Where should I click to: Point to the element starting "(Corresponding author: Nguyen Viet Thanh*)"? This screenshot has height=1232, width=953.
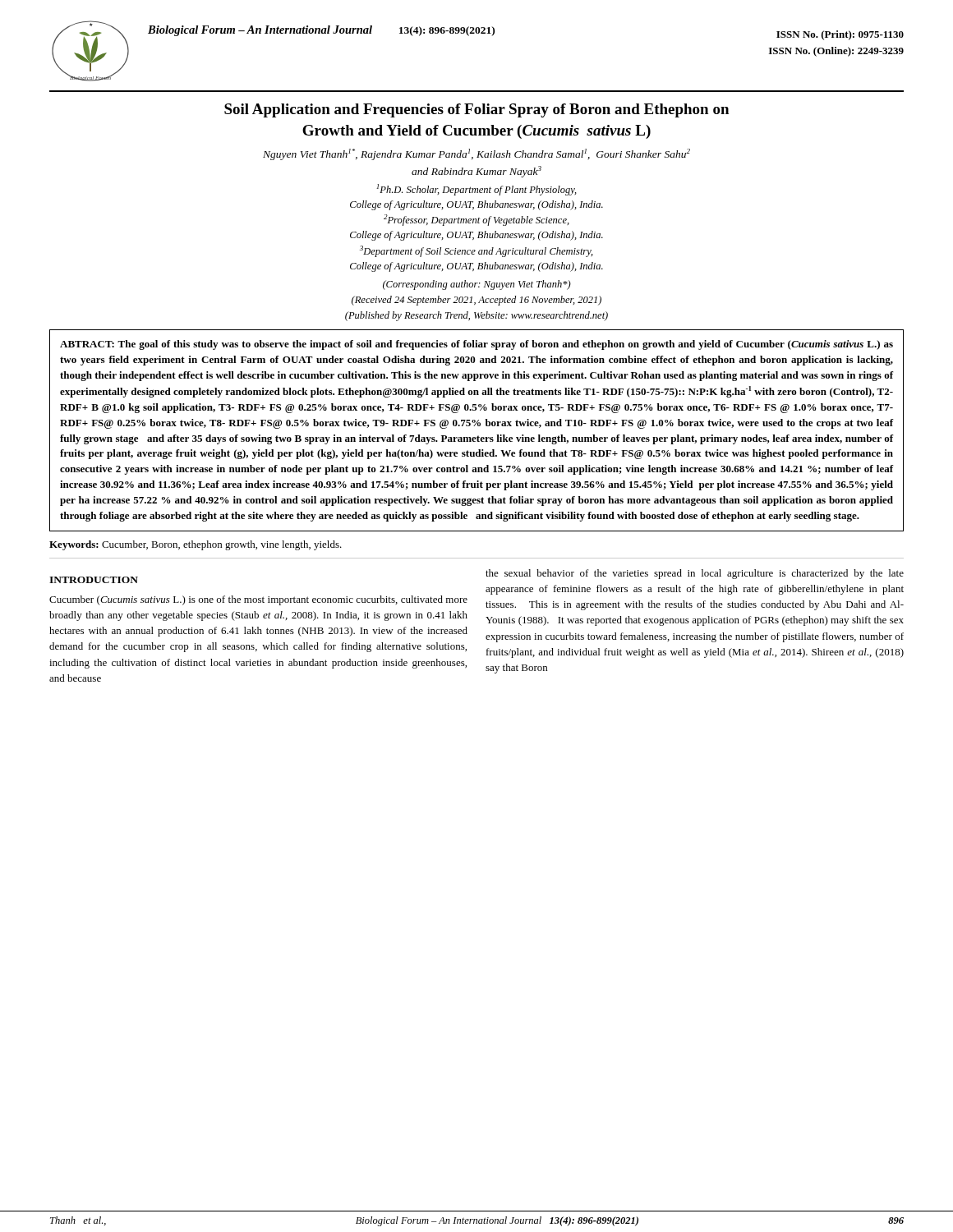476,300
